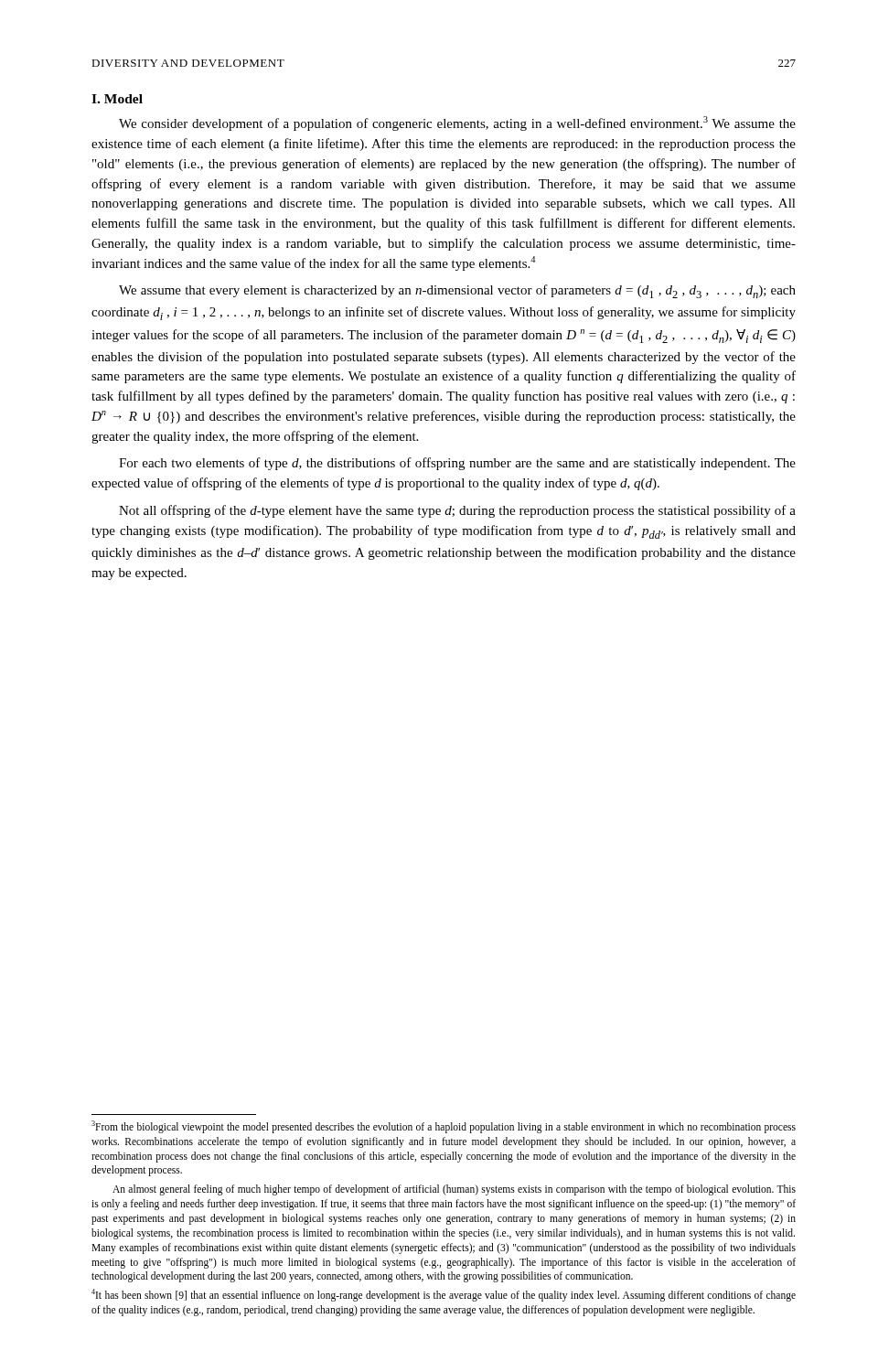Select a section header
This screenshot has width=878, height=1372.
[117, 98]
